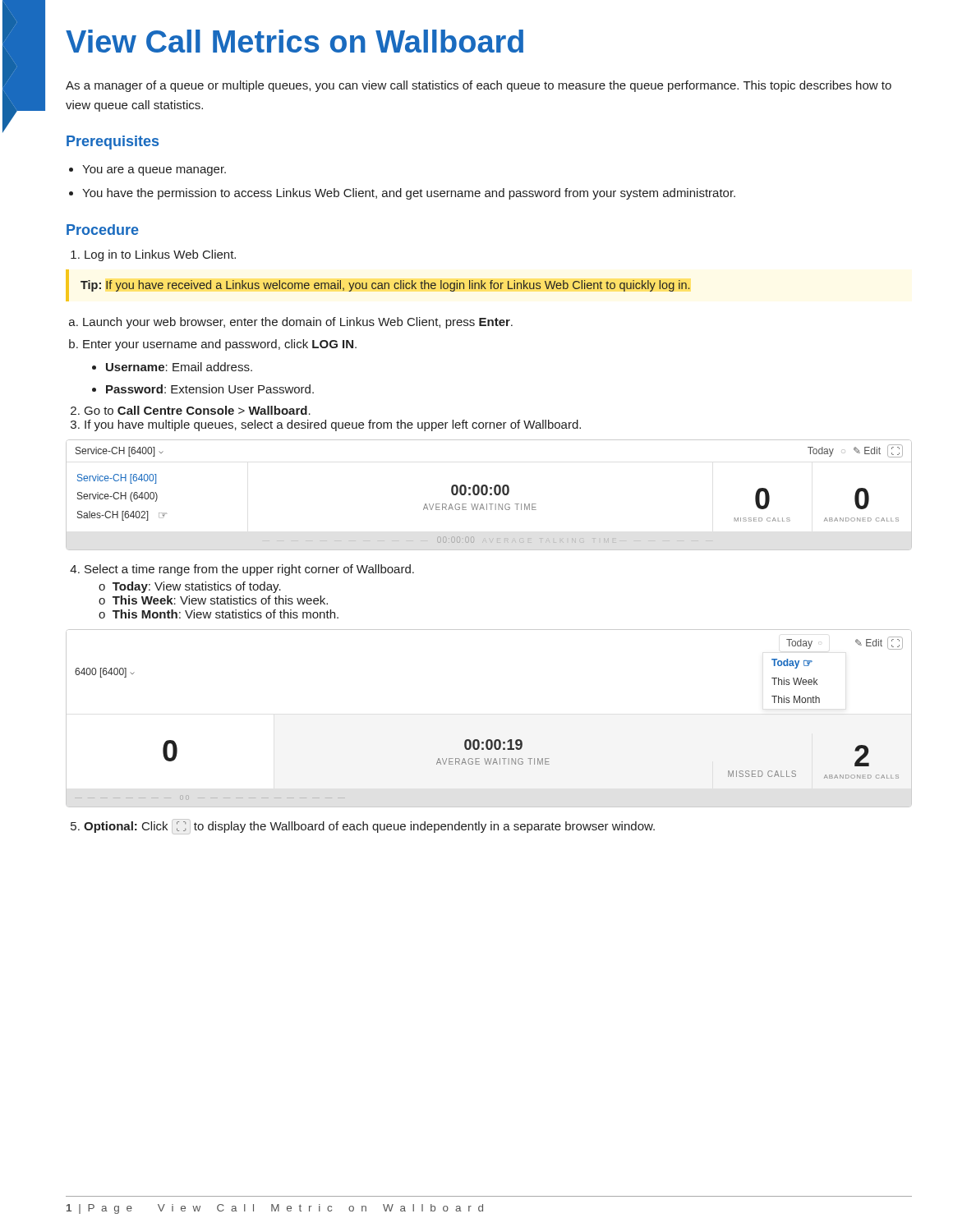This screenshot has width=953, height=1232.
Task: Click the passage that begins "o This Week: View statistics"
Action: pyautogui.click(x=213, y=600)
